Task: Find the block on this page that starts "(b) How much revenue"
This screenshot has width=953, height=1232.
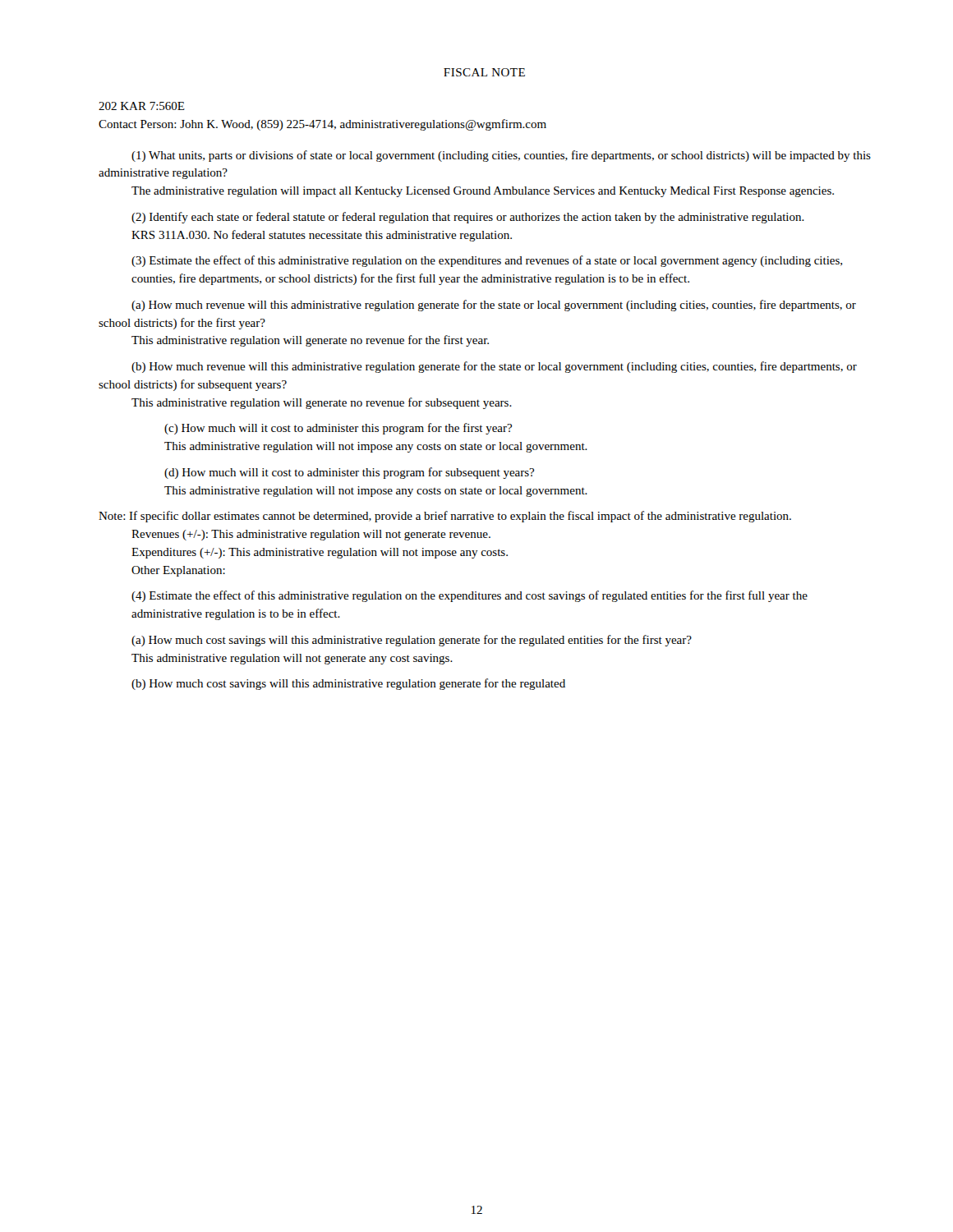Action: 494,367
